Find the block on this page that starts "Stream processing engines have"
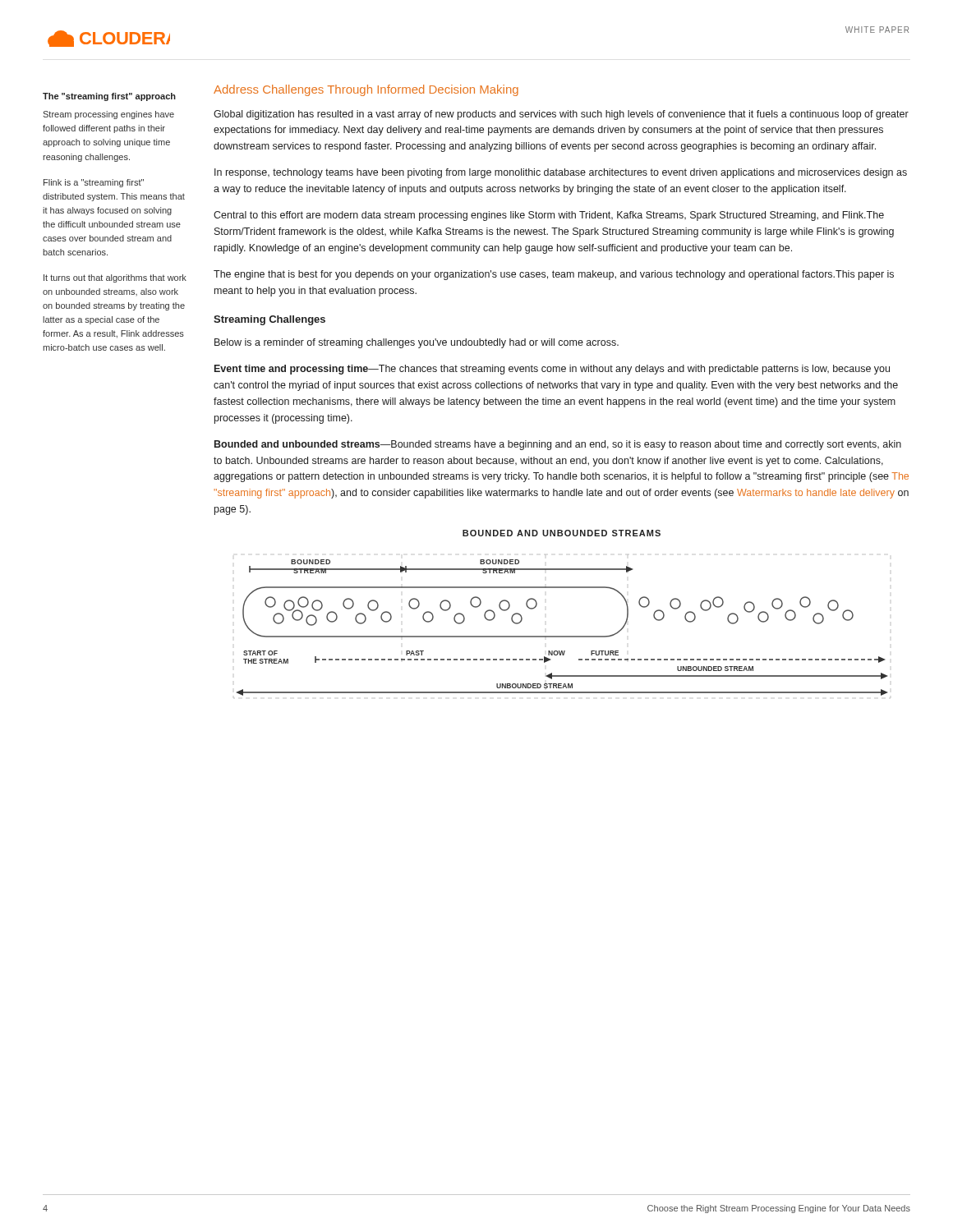Screen dimensions: 1232x953 pyautogui.click(x=115, y=136)
